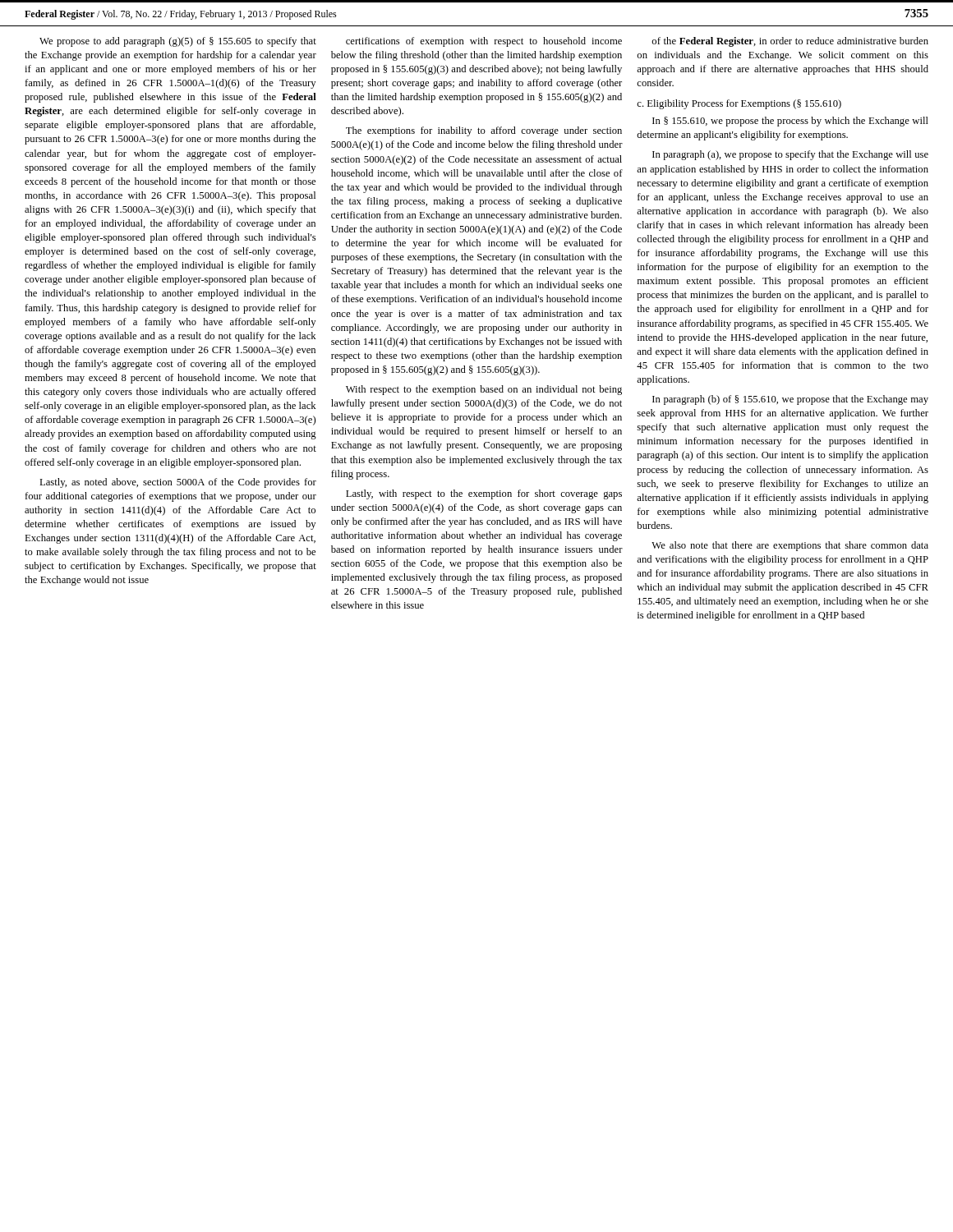Select the text block that reads "certifications of exemption with respect to household income"
The width and height of the screenshot is (953, 1232).
476,76
